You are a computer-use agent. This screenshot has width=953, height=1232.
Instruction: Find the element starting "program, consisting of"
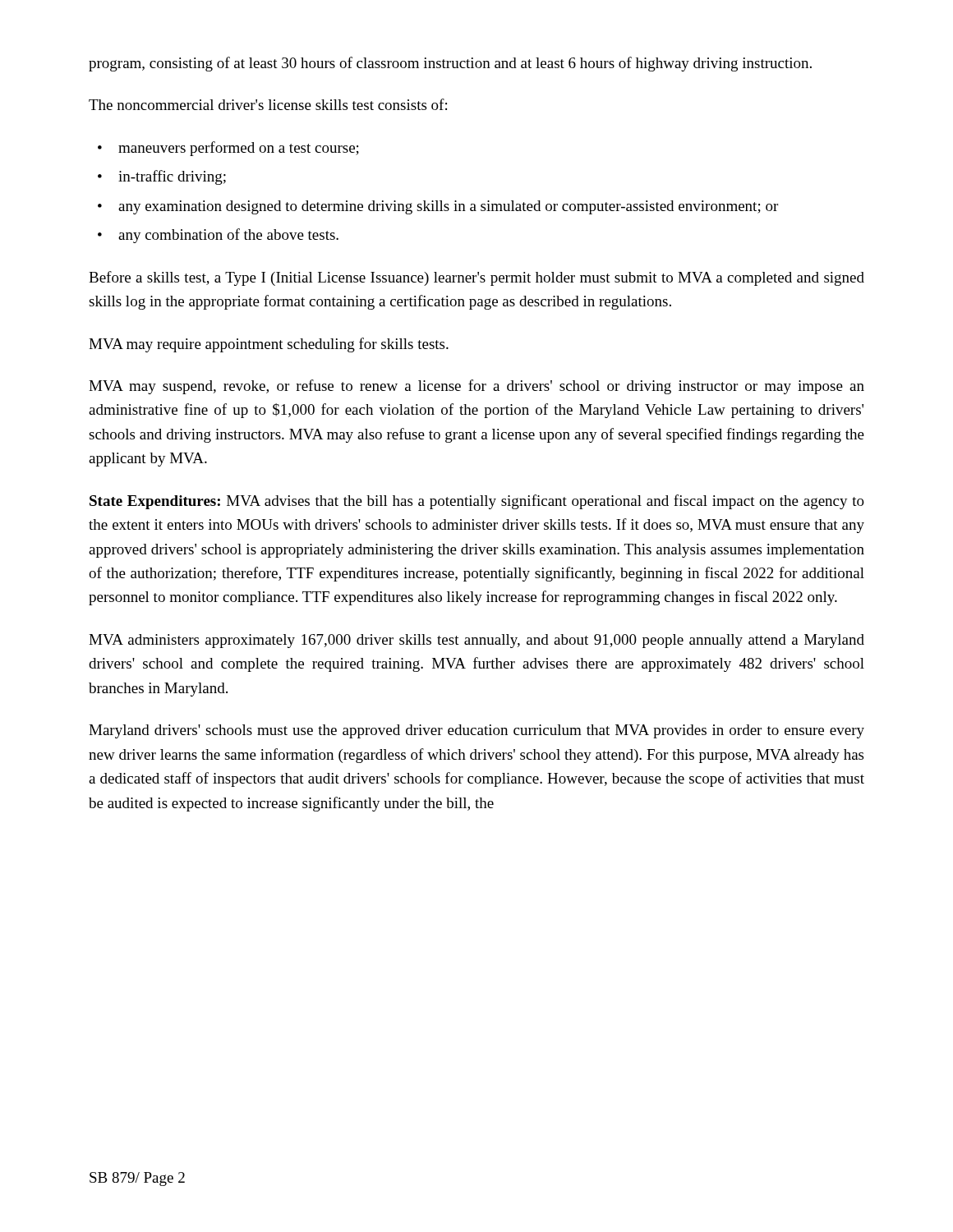pyautogui.click(x=451, y=63)
